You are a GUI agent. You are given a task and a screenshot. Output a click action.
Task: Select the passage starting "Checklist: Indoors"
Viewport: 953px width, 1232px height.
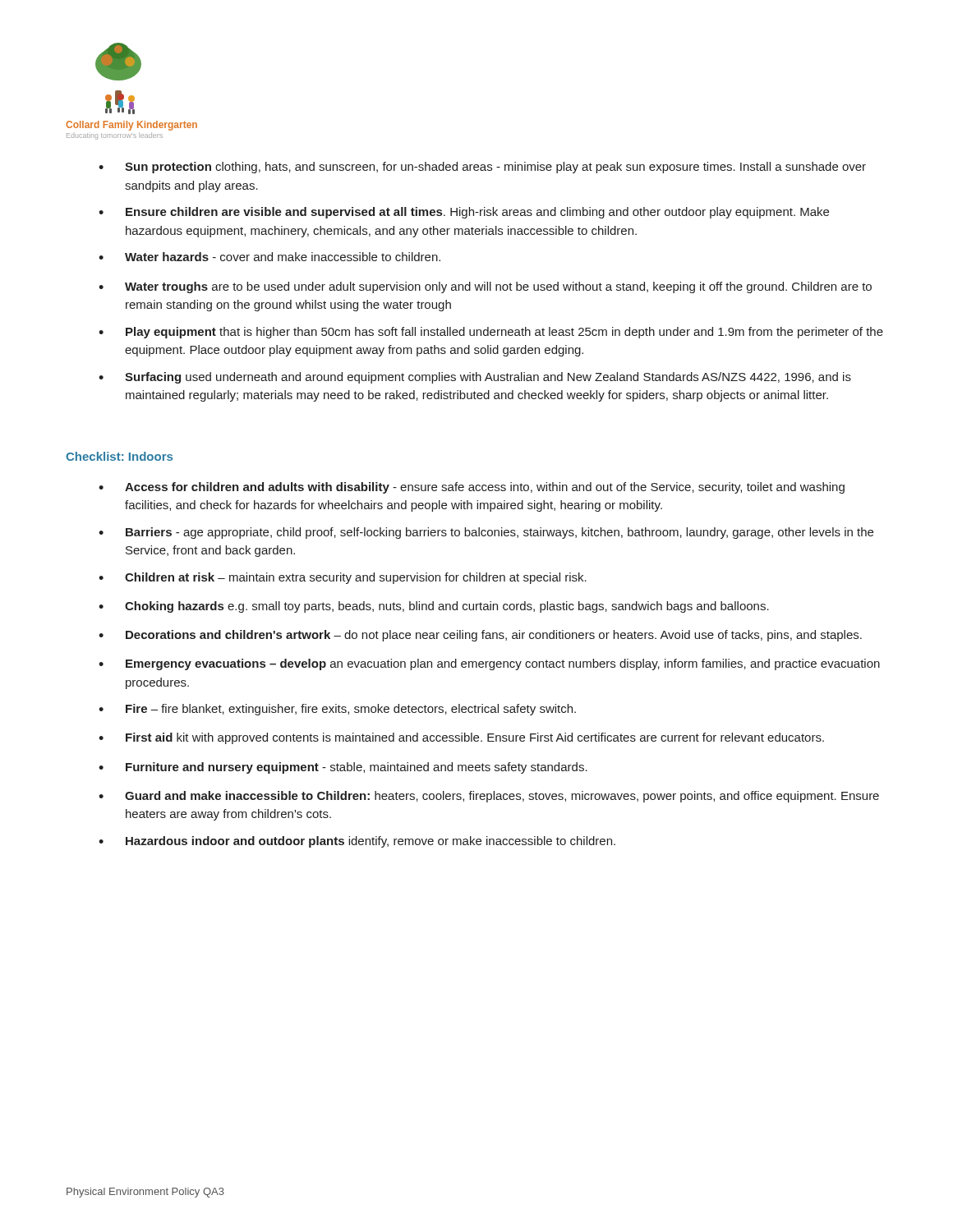point(120,456)
